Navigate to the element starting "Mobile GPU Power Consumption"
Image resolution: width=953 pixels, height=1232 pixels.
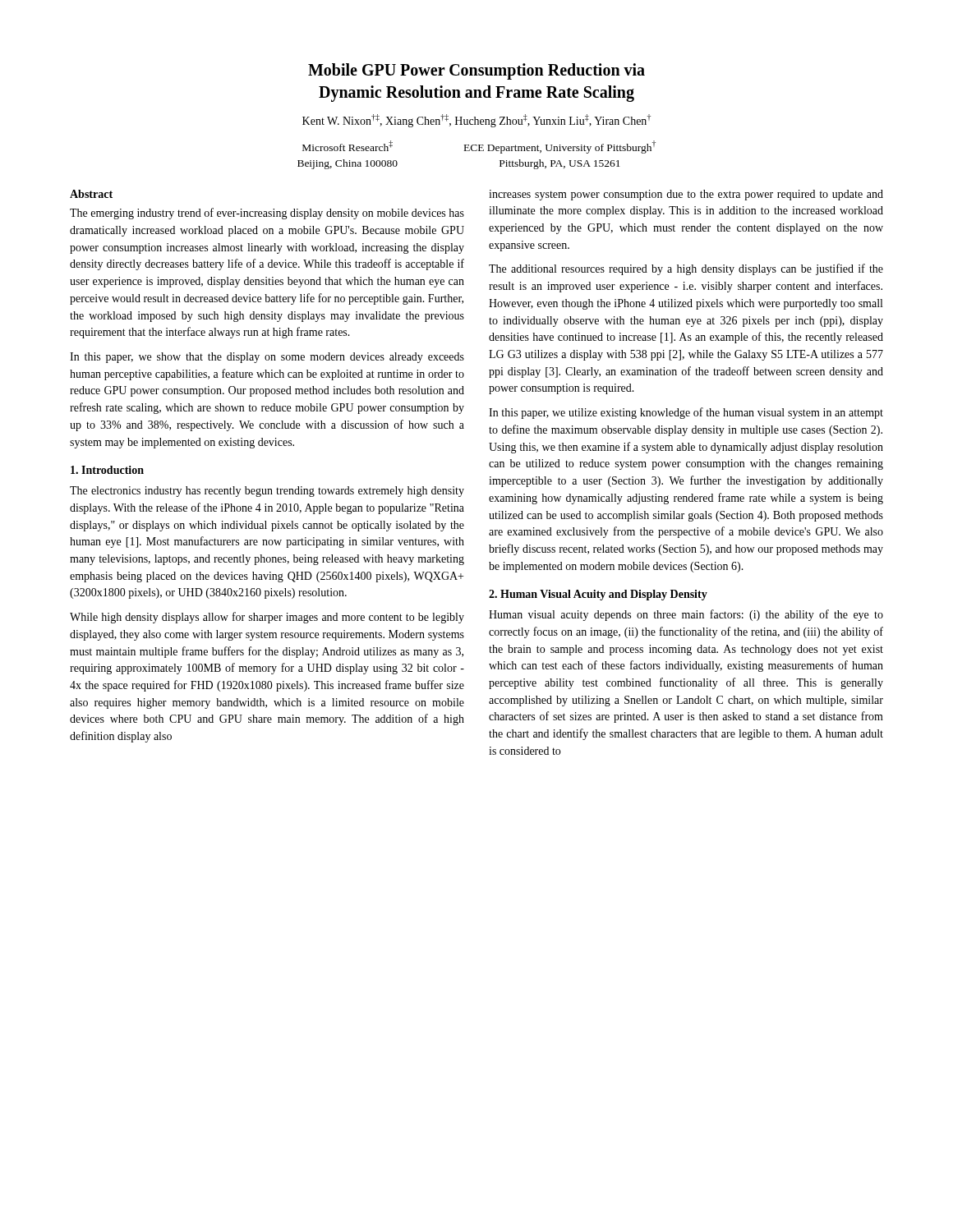pos(476,81)
